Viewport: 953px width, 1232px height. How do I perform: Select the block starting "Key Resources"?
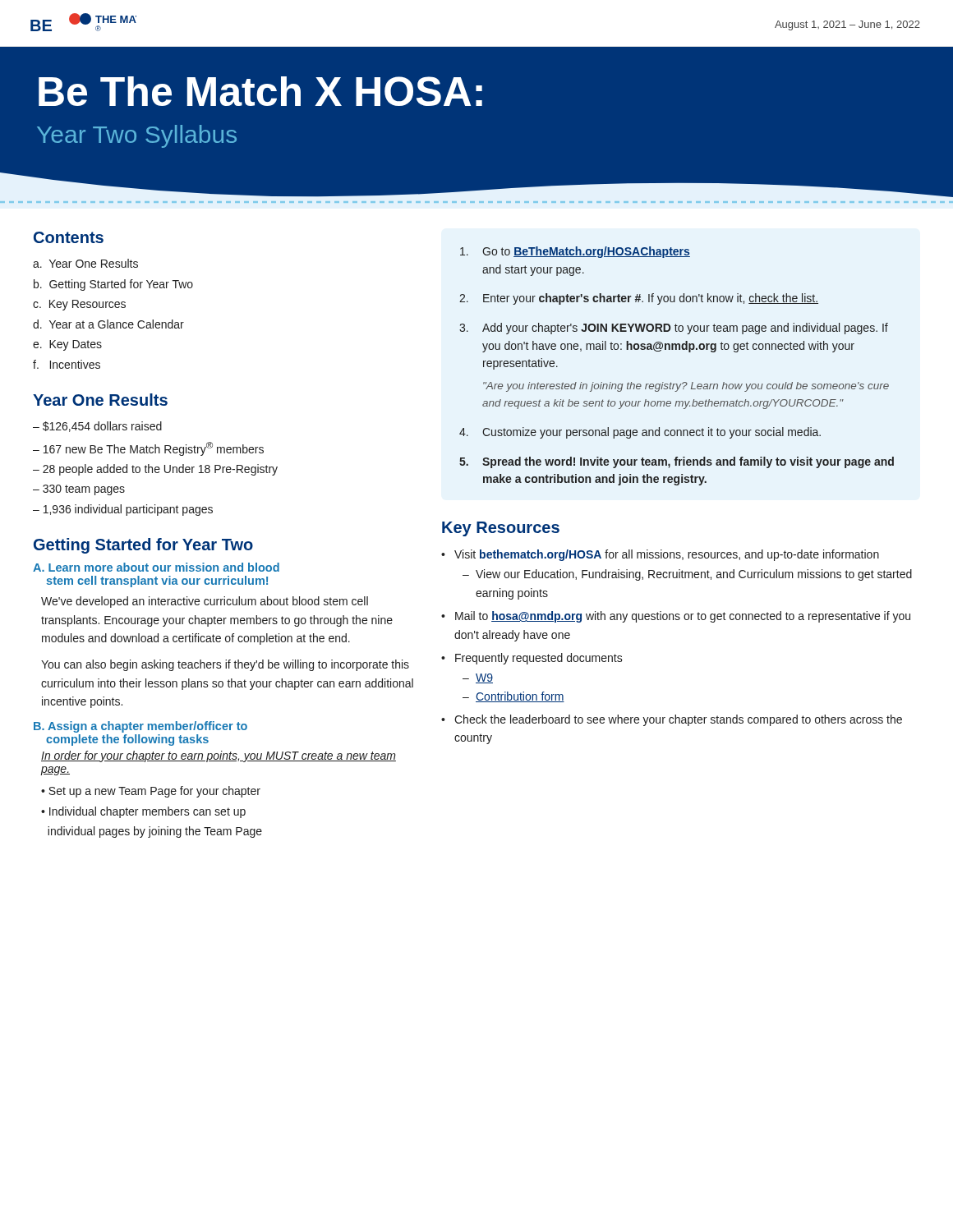pos(501,527)
